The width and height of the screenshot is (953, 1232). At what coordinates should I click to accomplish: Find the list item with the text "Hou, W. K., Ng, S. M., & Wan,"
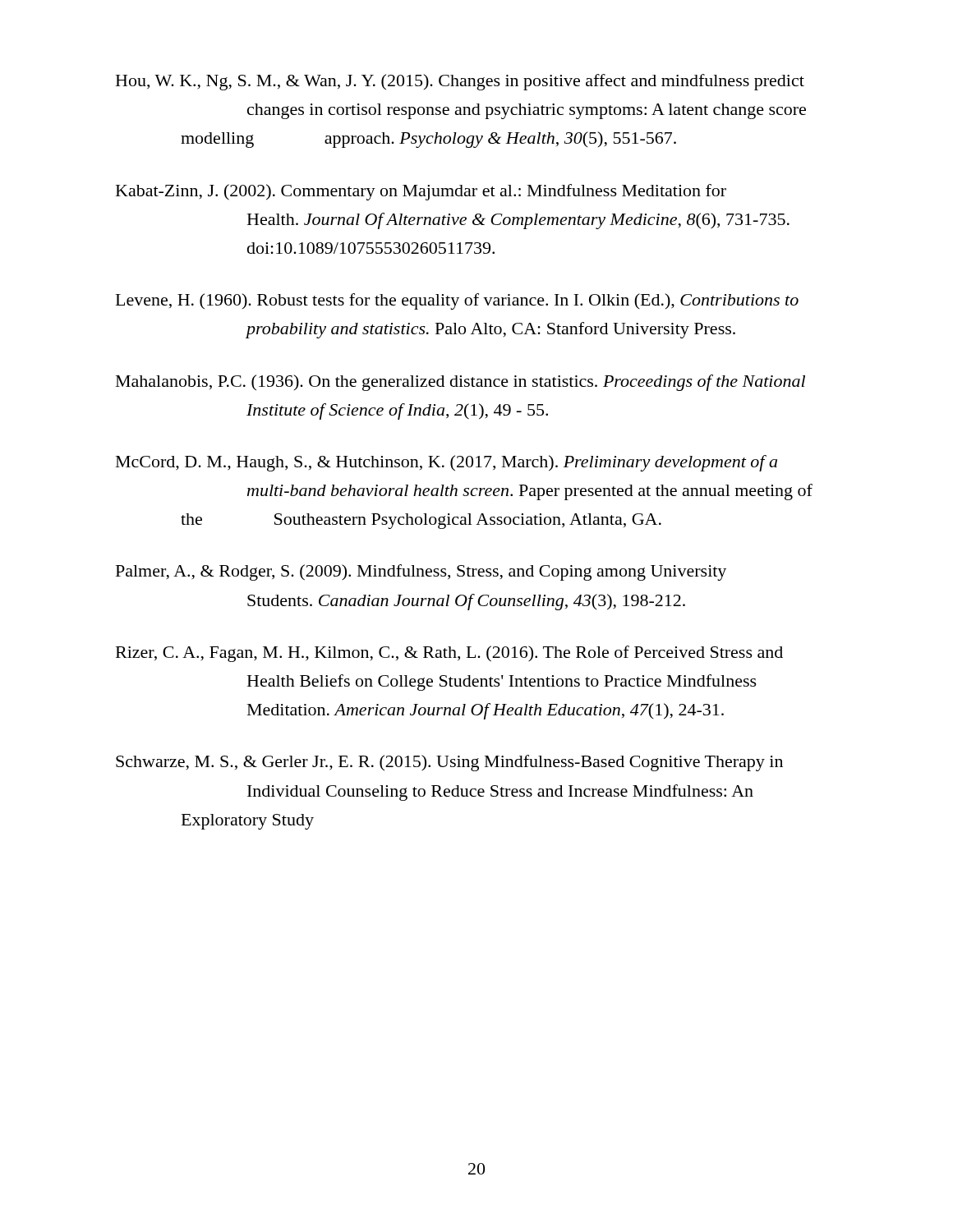(x=461, y=109)
